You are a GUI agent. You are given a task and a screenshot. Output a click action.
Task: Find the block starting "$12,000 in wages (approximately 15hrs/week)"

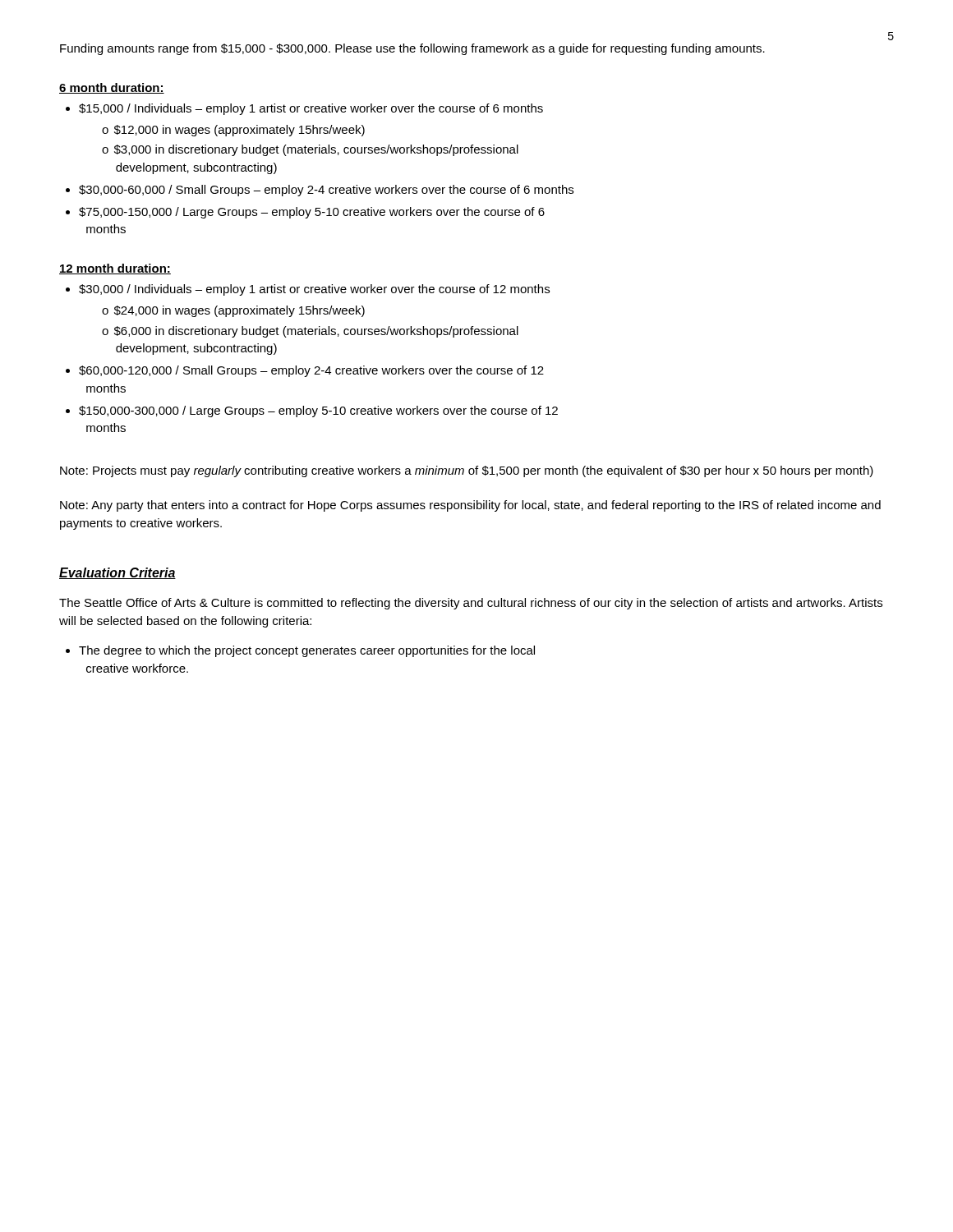(239, 129)
